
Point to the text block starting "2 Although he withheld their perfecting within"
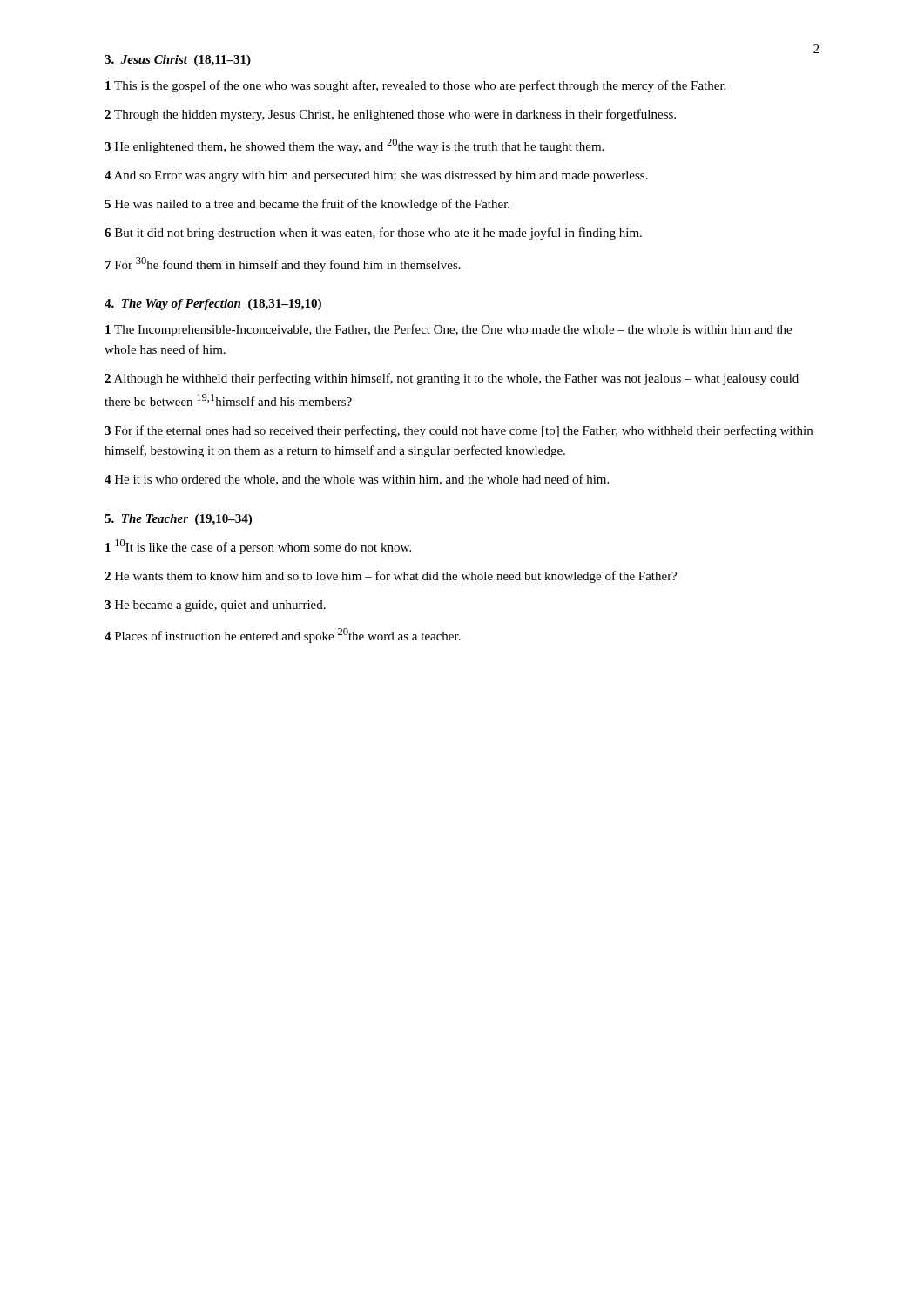pos(452,390)
